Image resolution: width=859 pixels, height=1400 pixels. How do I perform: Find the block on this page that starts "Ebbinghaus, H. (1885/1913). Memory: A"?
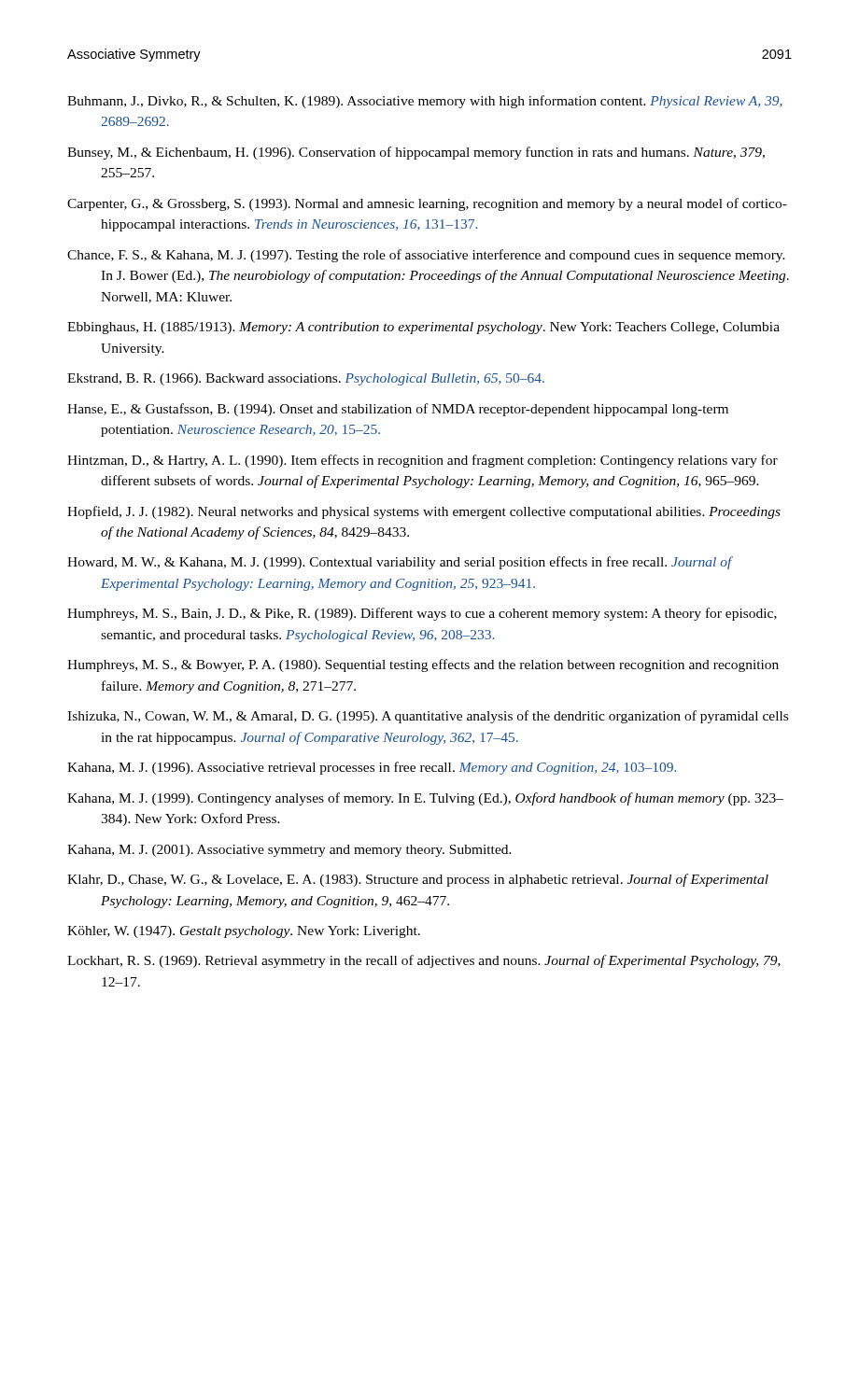tap(423, 337)
